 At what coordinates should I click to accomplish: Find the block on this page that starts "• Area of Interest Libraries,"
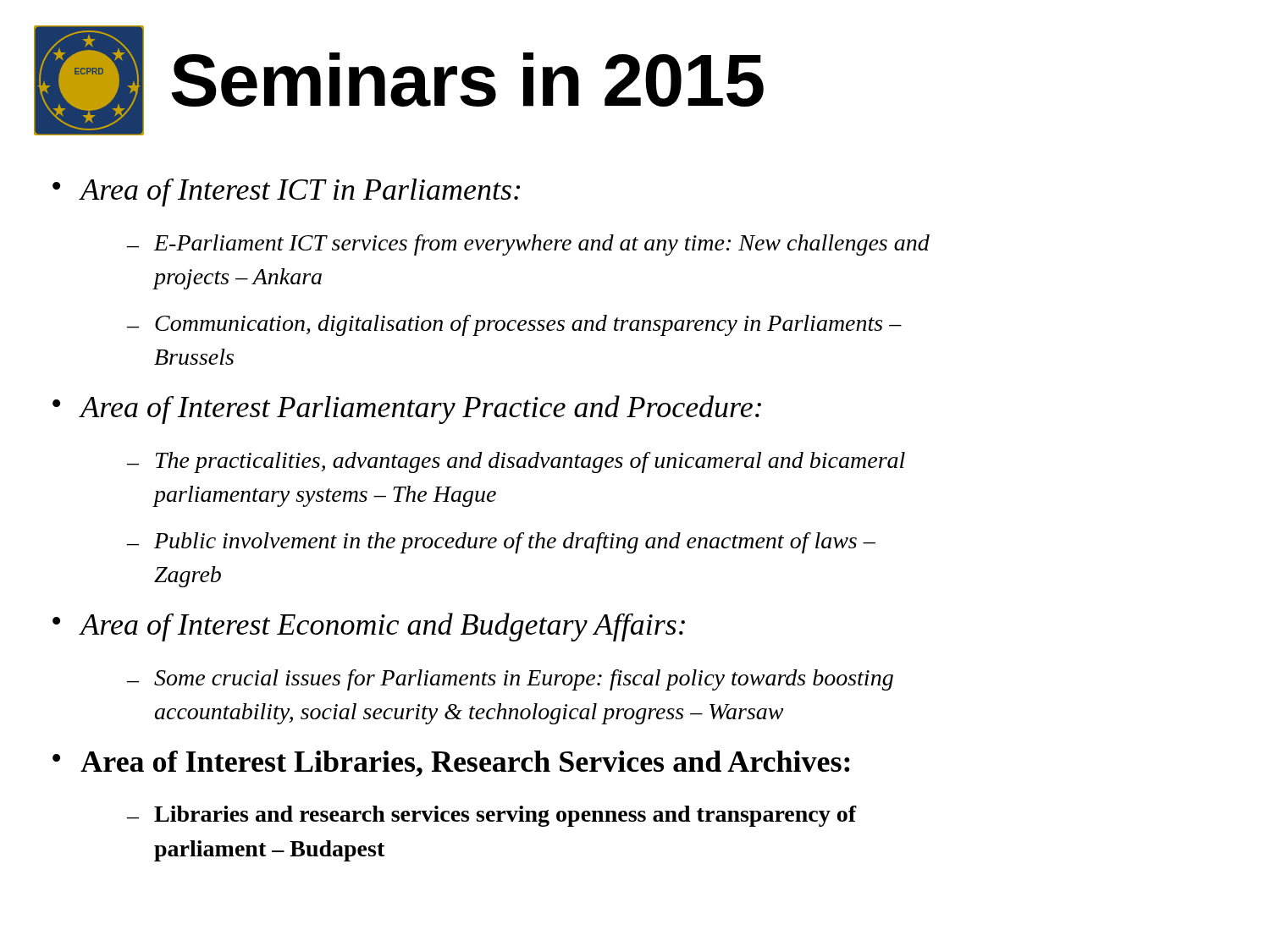coord(451,762)
